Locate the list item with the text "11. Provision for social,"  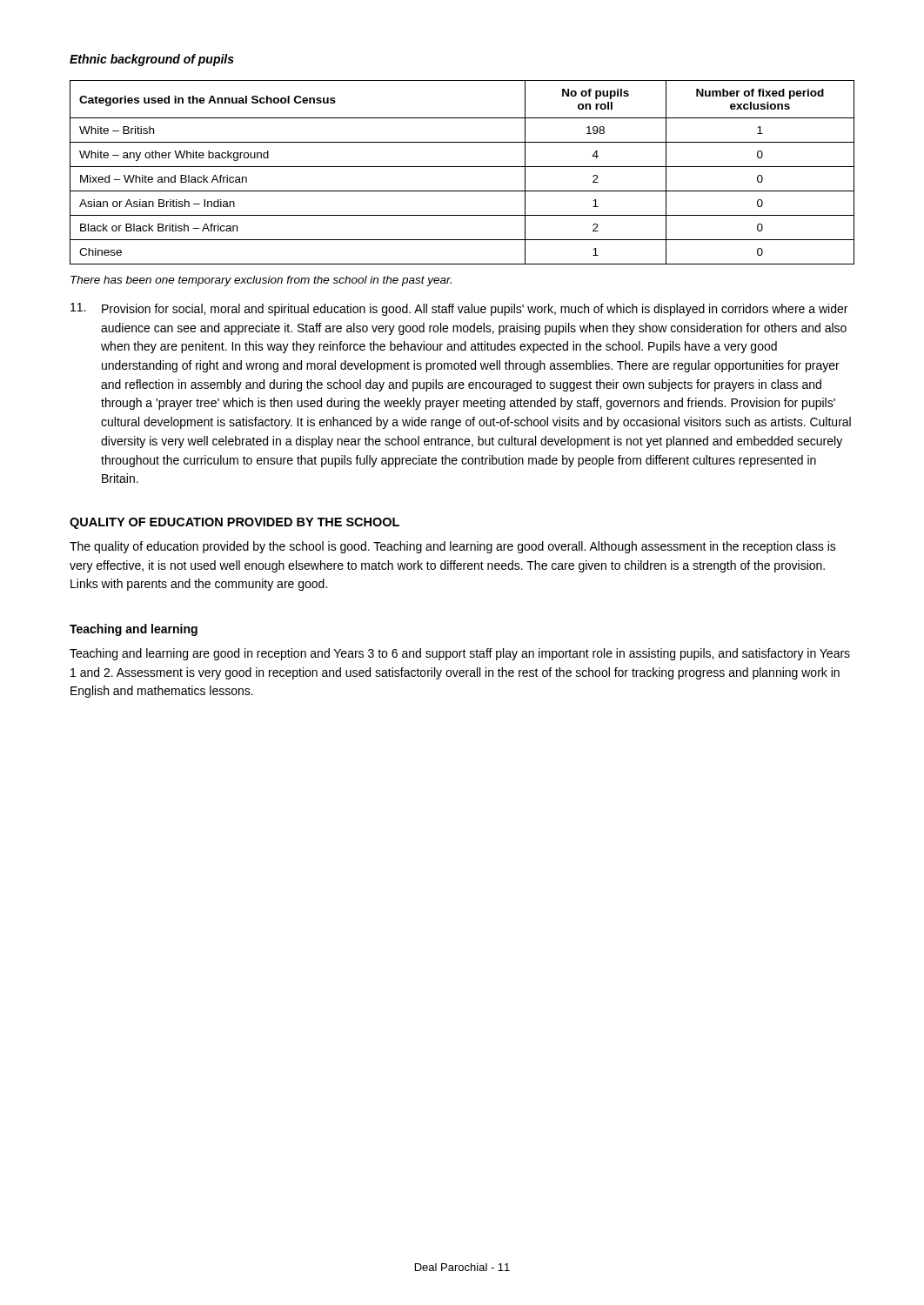[x=462, y=395]
